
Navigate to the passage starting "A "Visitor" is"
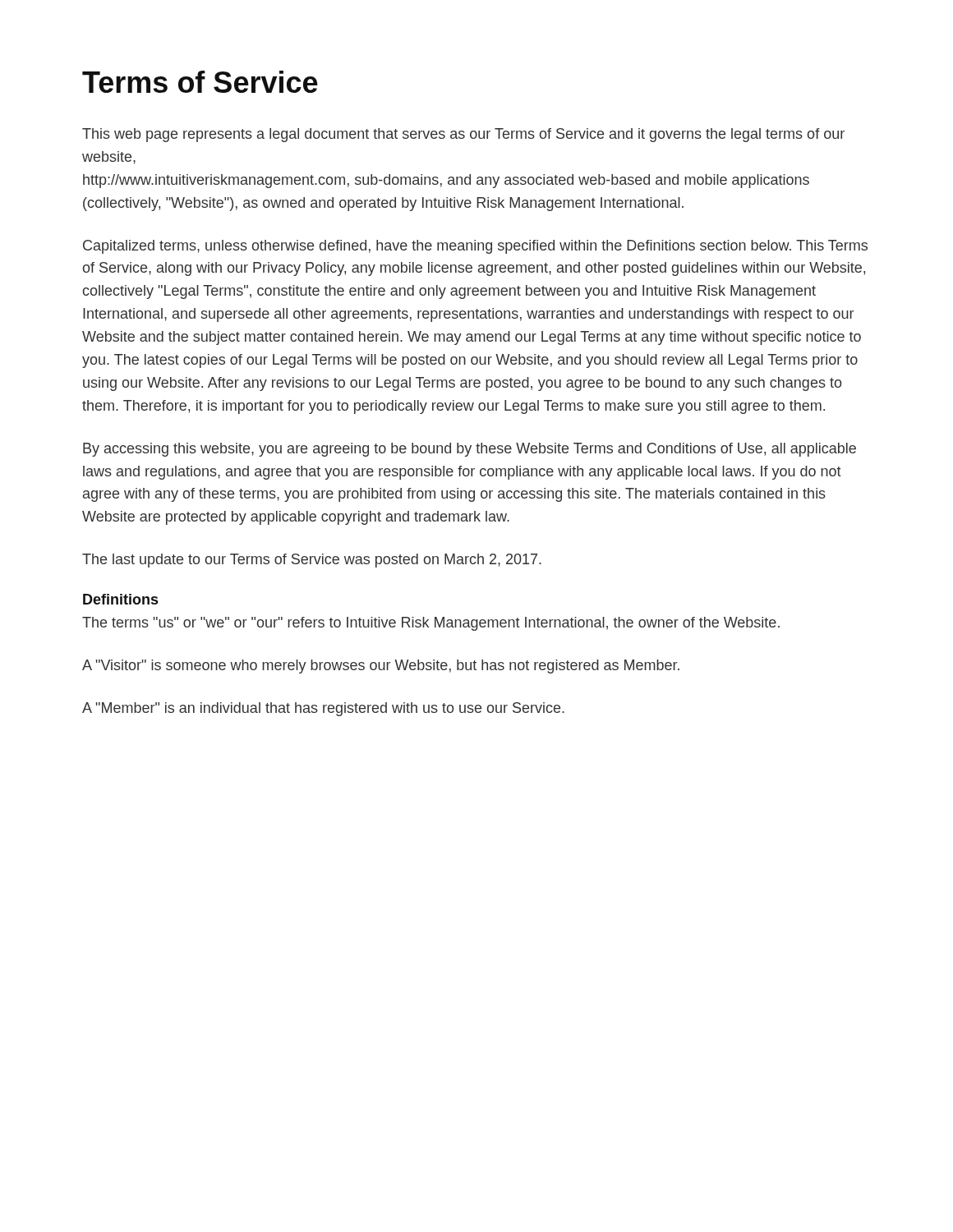click(x=381, y=665)
